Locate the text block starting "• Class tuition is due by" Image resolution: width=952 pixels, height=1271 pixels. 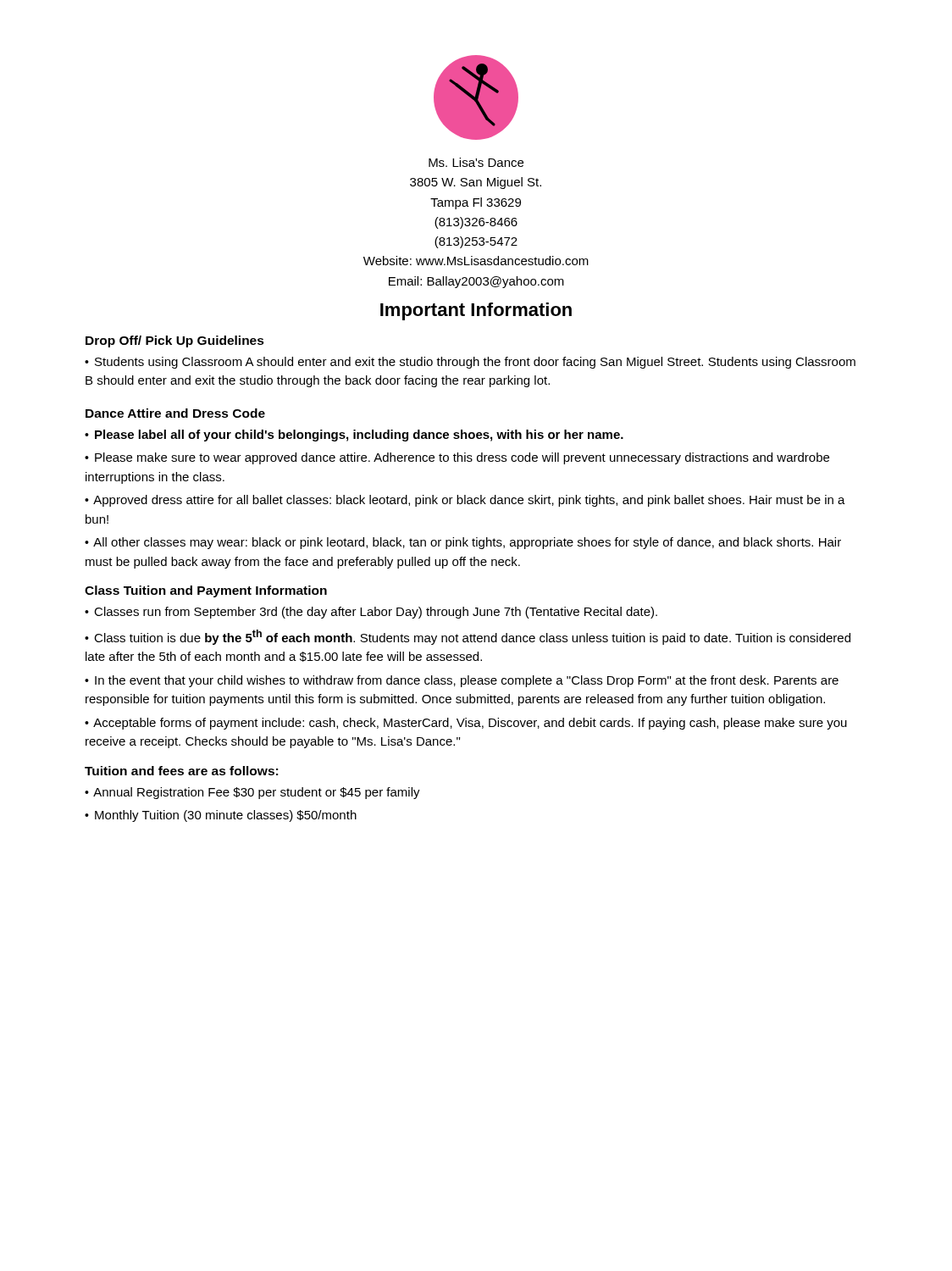point(468,646)
